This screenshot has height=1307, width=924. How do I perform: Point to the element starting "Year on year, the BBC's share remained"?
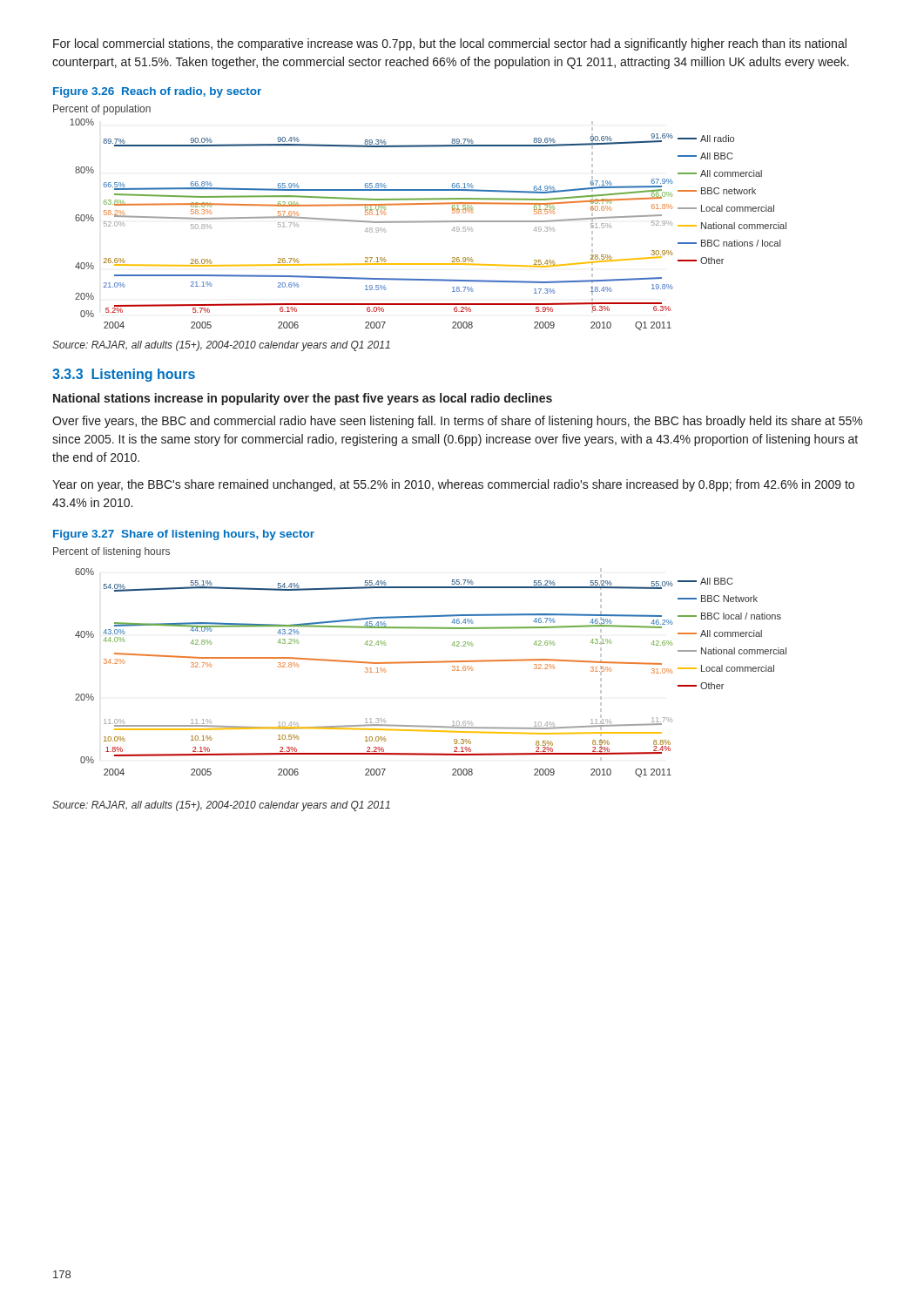coord(454,494)
